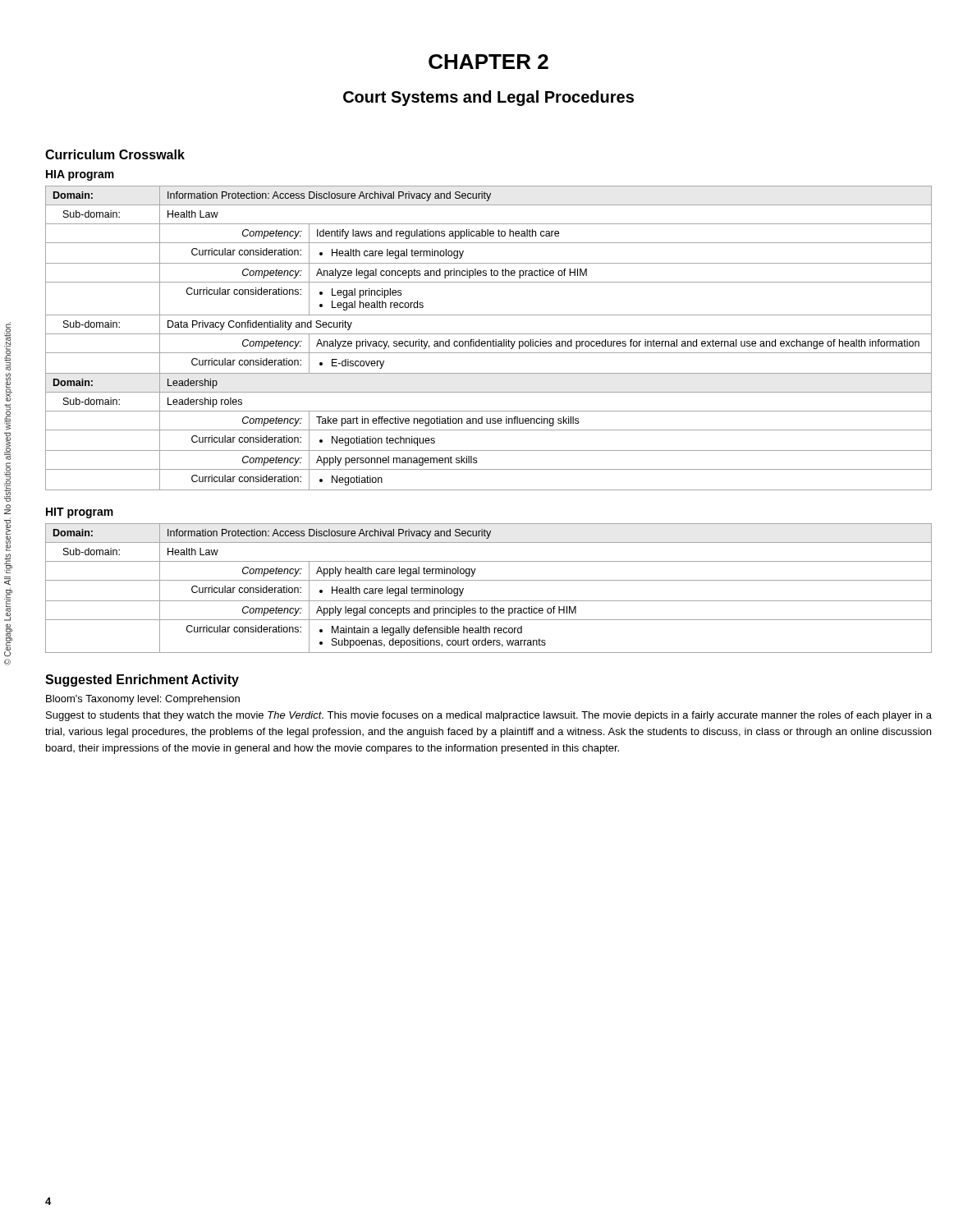Locate the text starting "Bloom's Taxonomy level: Comprehension"
The height and width of the screenshot is (1232, 963).
tap(143, 699)
